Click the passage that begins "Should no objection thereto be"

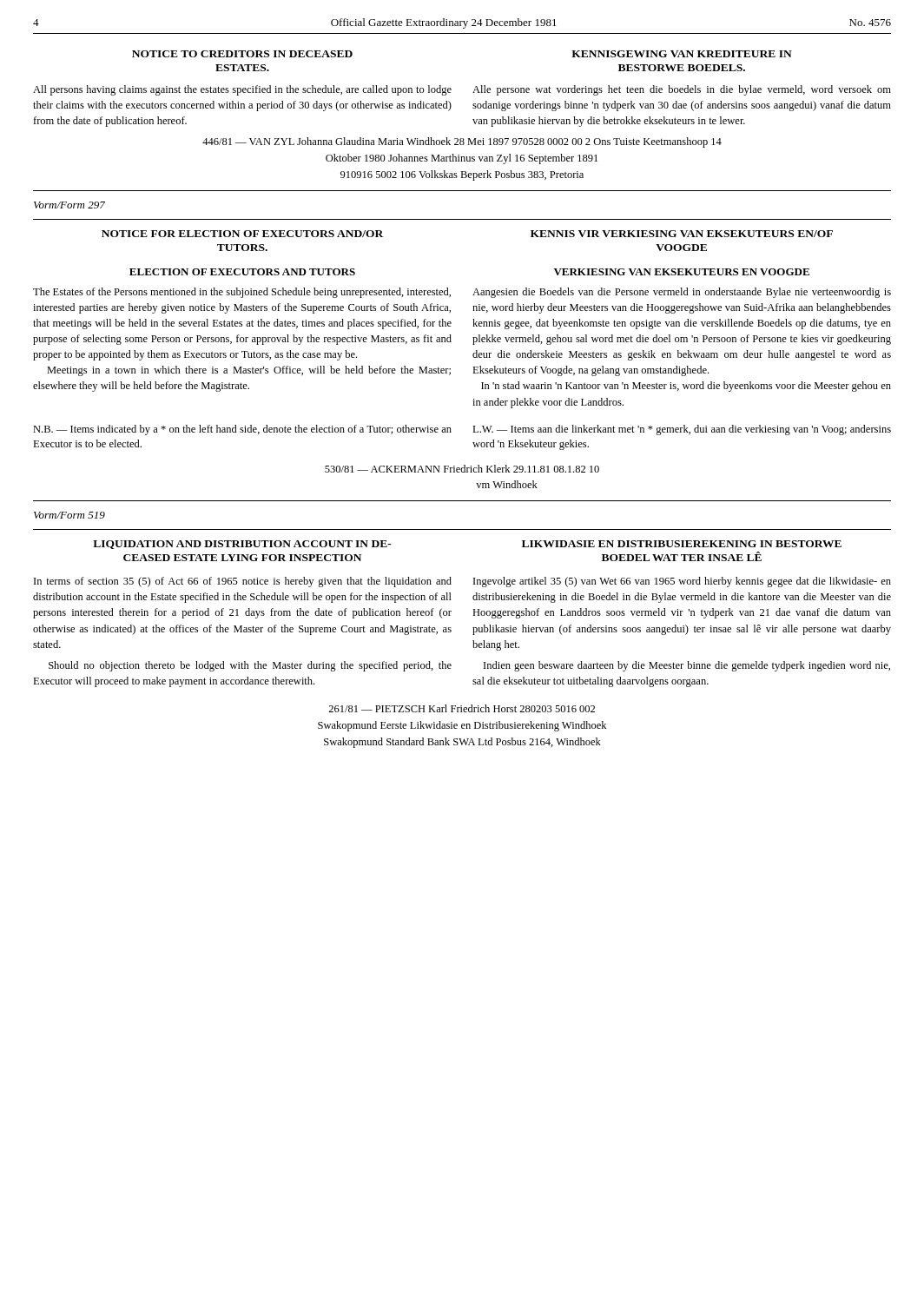[x=242, y=673]
